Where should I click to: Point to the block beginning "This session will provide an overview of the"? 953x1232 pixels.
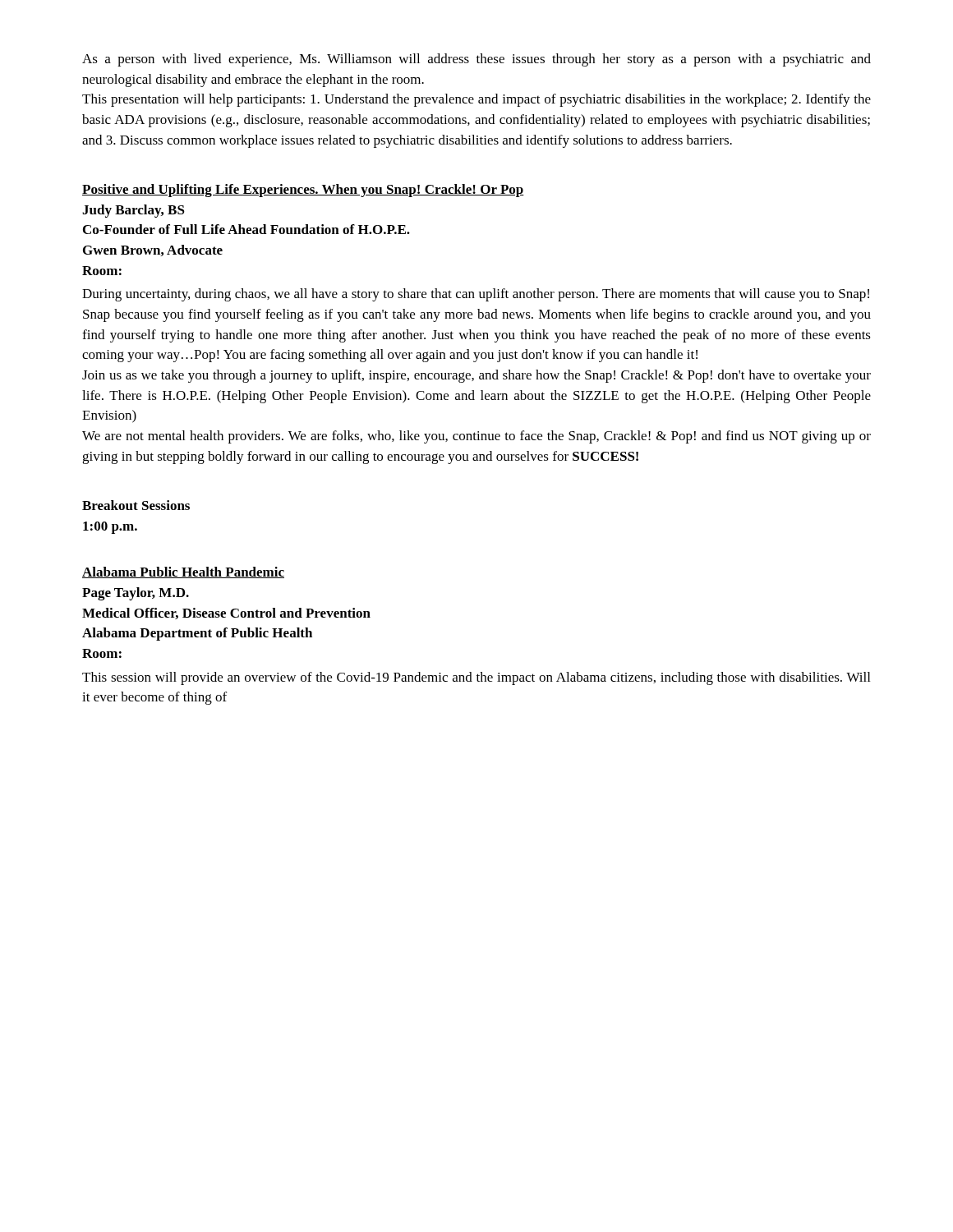476,688
